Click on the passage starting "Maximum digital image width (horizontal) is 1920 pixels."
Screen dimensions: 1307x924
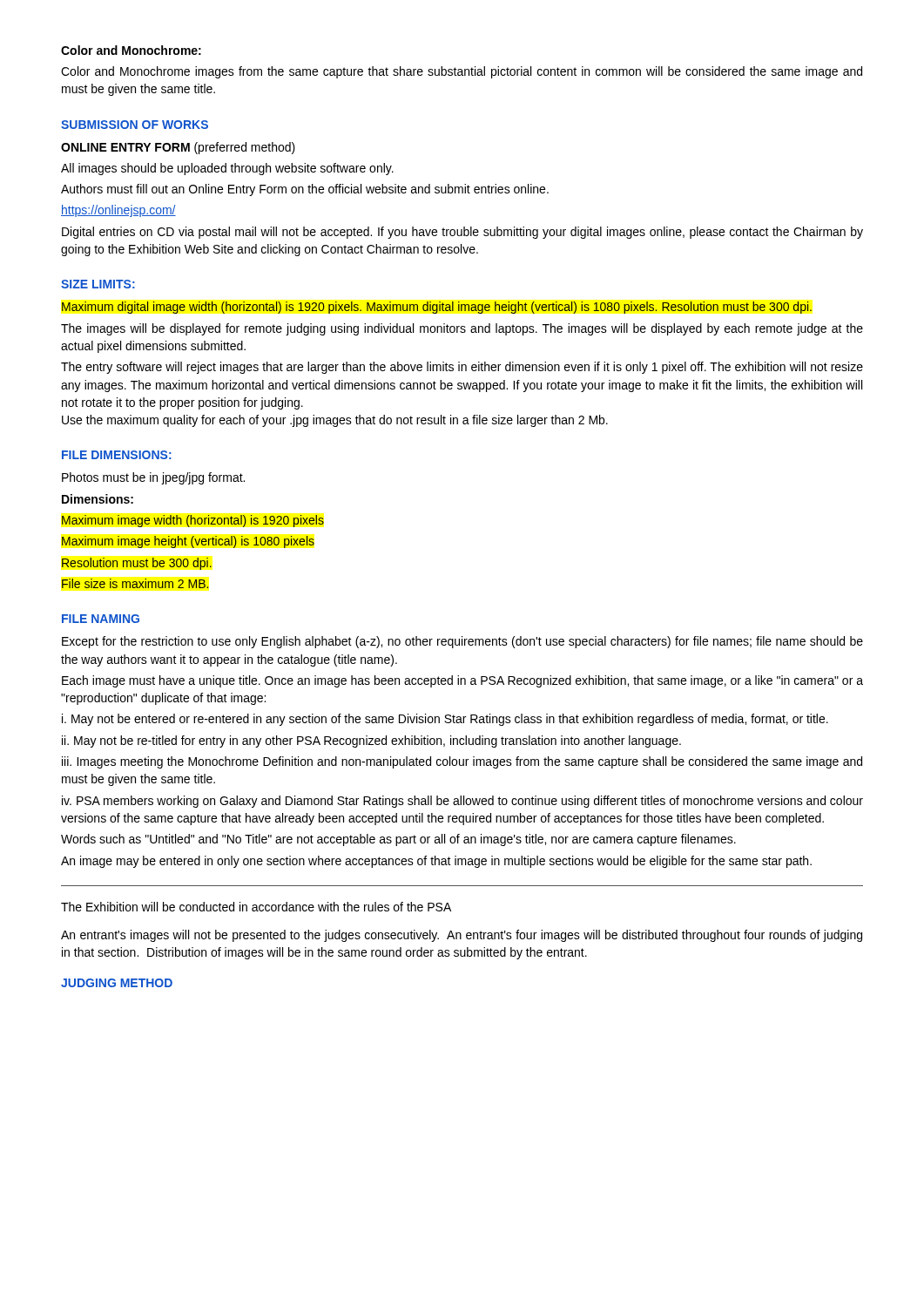point(462,307)
